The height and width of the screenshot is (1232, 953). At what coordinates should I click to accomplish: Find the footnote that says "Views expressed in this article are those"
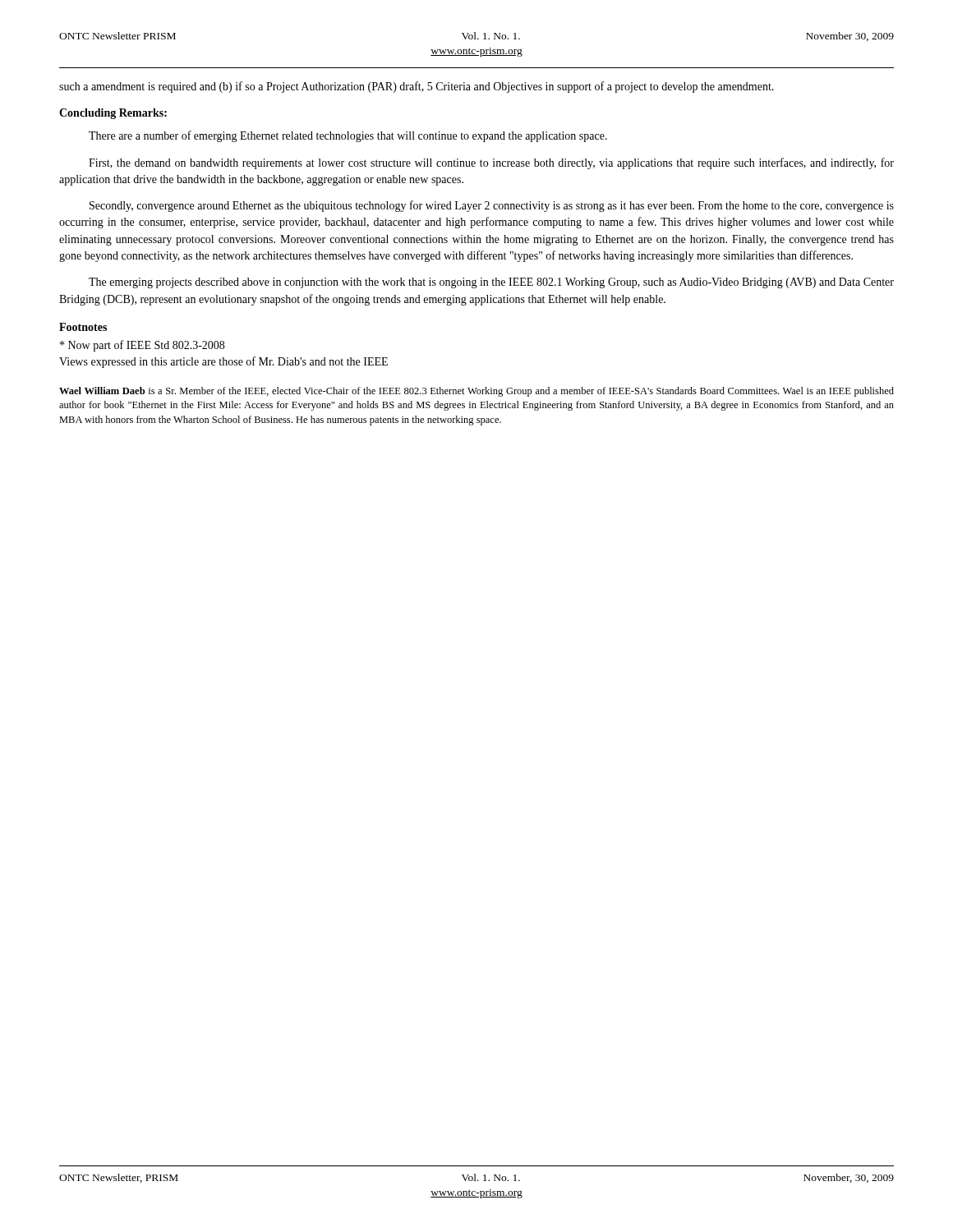coord(224,362)
